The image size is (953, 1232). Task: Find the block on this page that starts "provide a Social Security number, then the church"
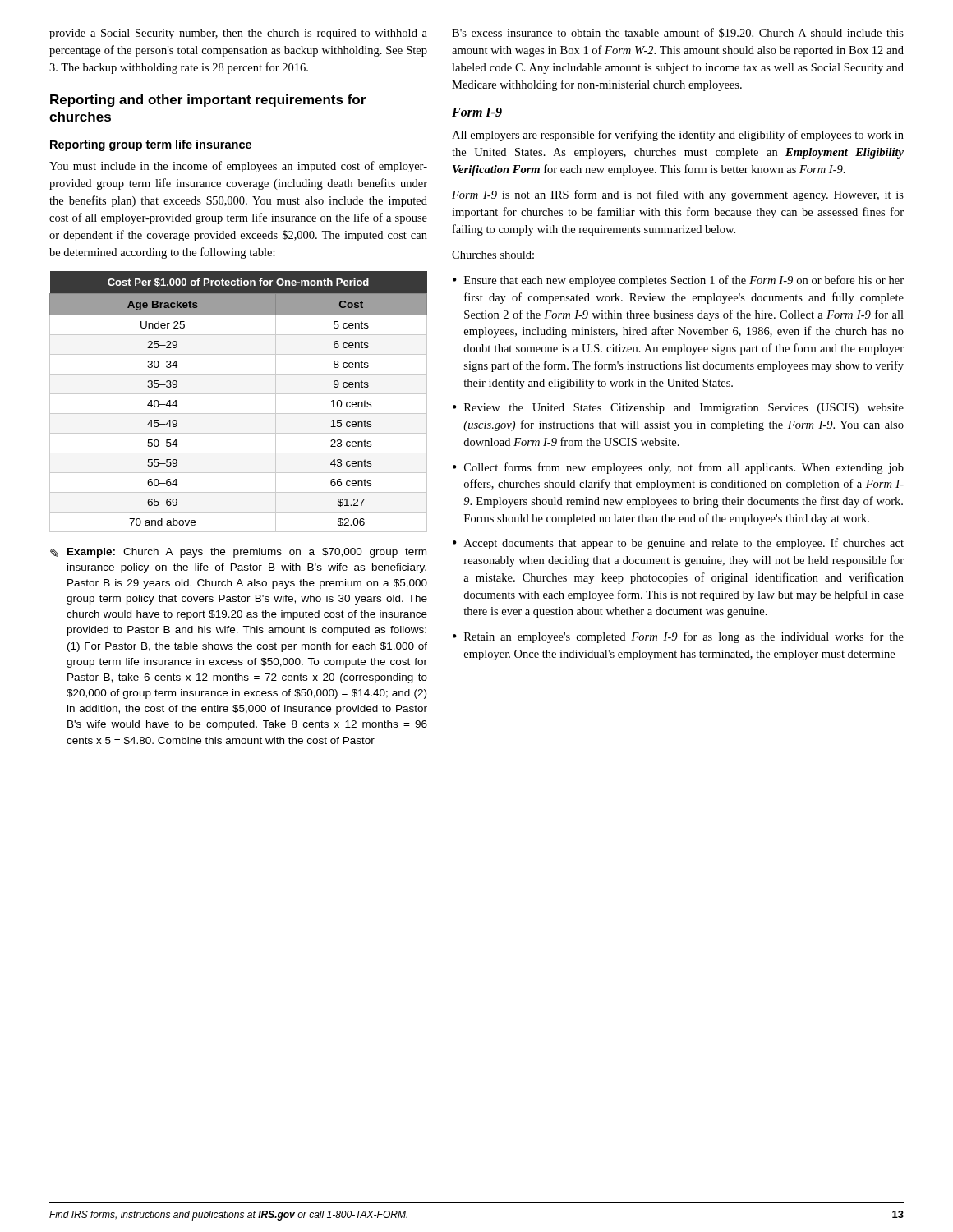238,51
